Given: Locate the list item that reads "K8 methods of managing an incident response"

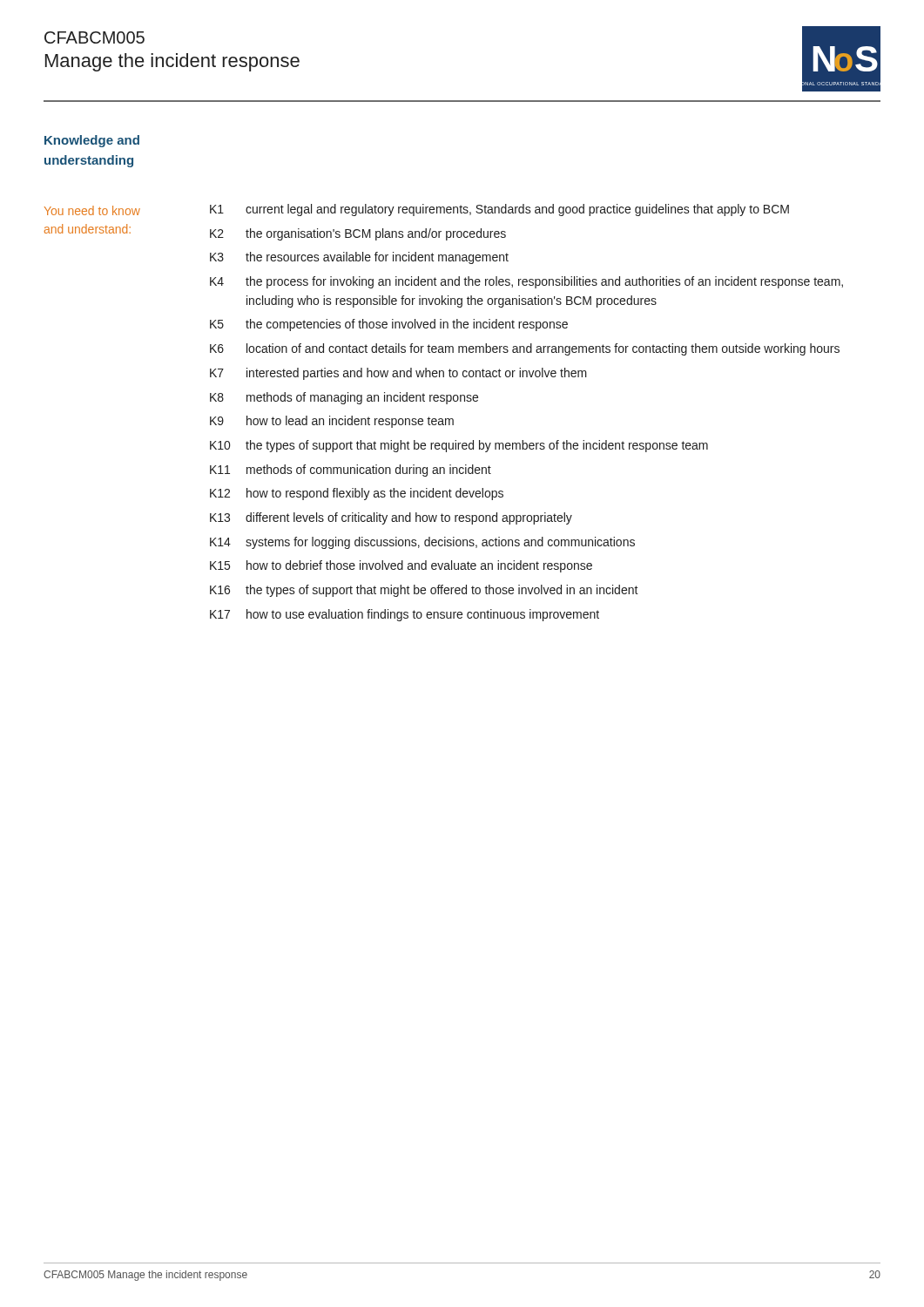Looking at the screenshot, I should (x=344, y=398).
